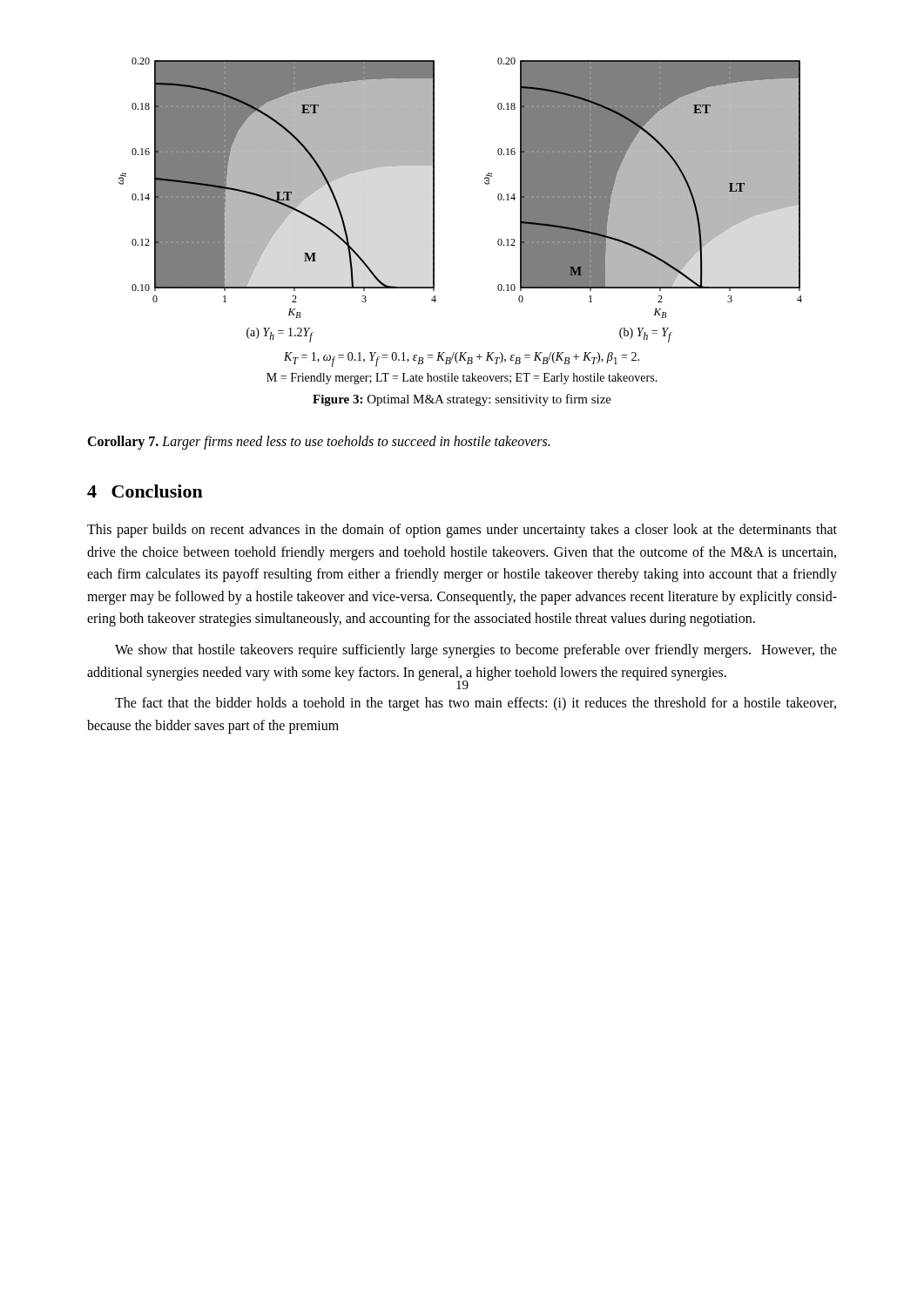Viewport: 924px width, 1307px height.
Task: Point to the caption beginning "KT = 1, ωf = 0.1, Yf"
Action: (462, 367)
